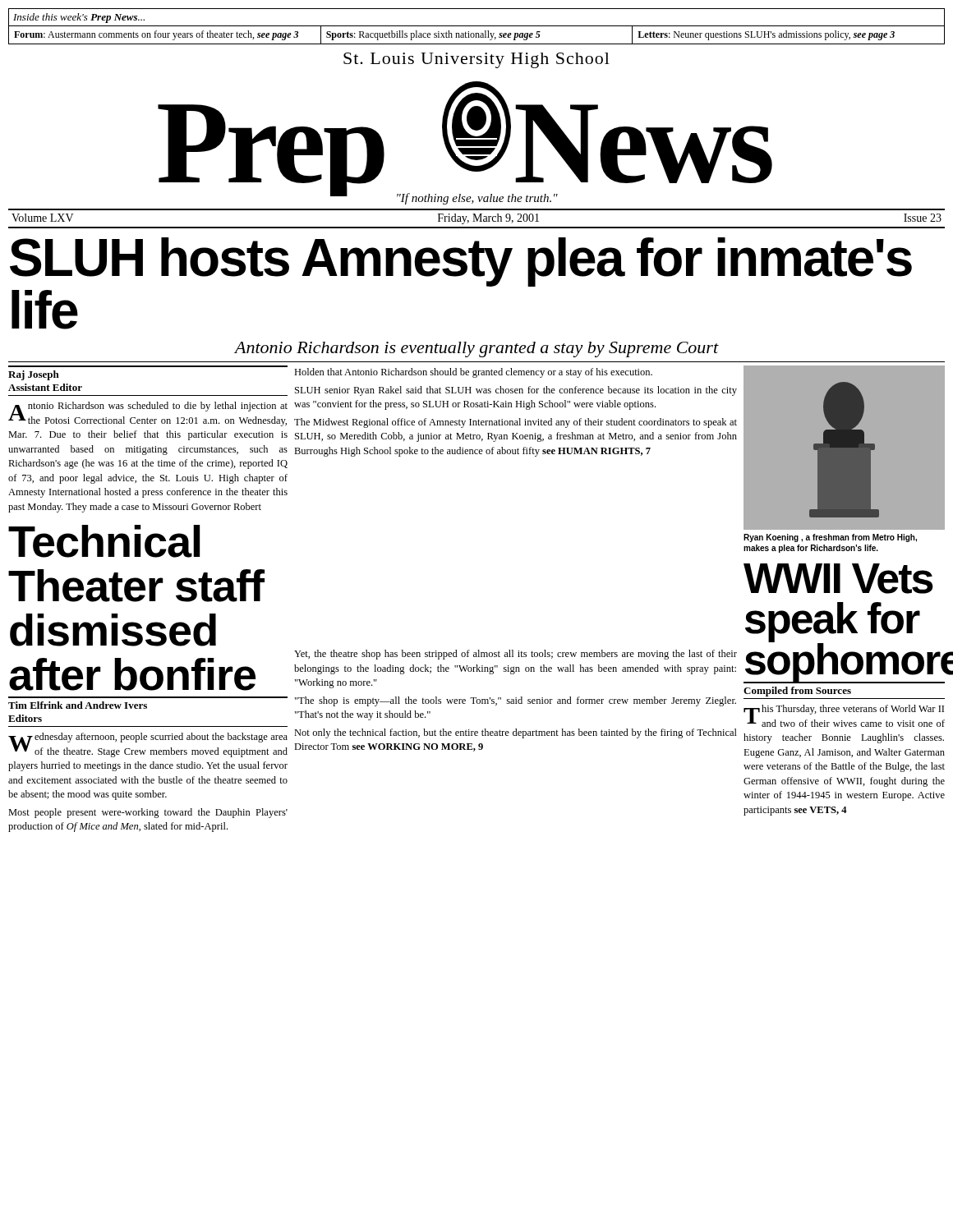This screenshot has width=953, height=1232.
Task: Select the text starting "Yet, the theatre shop"
Action: pos(516,701)
